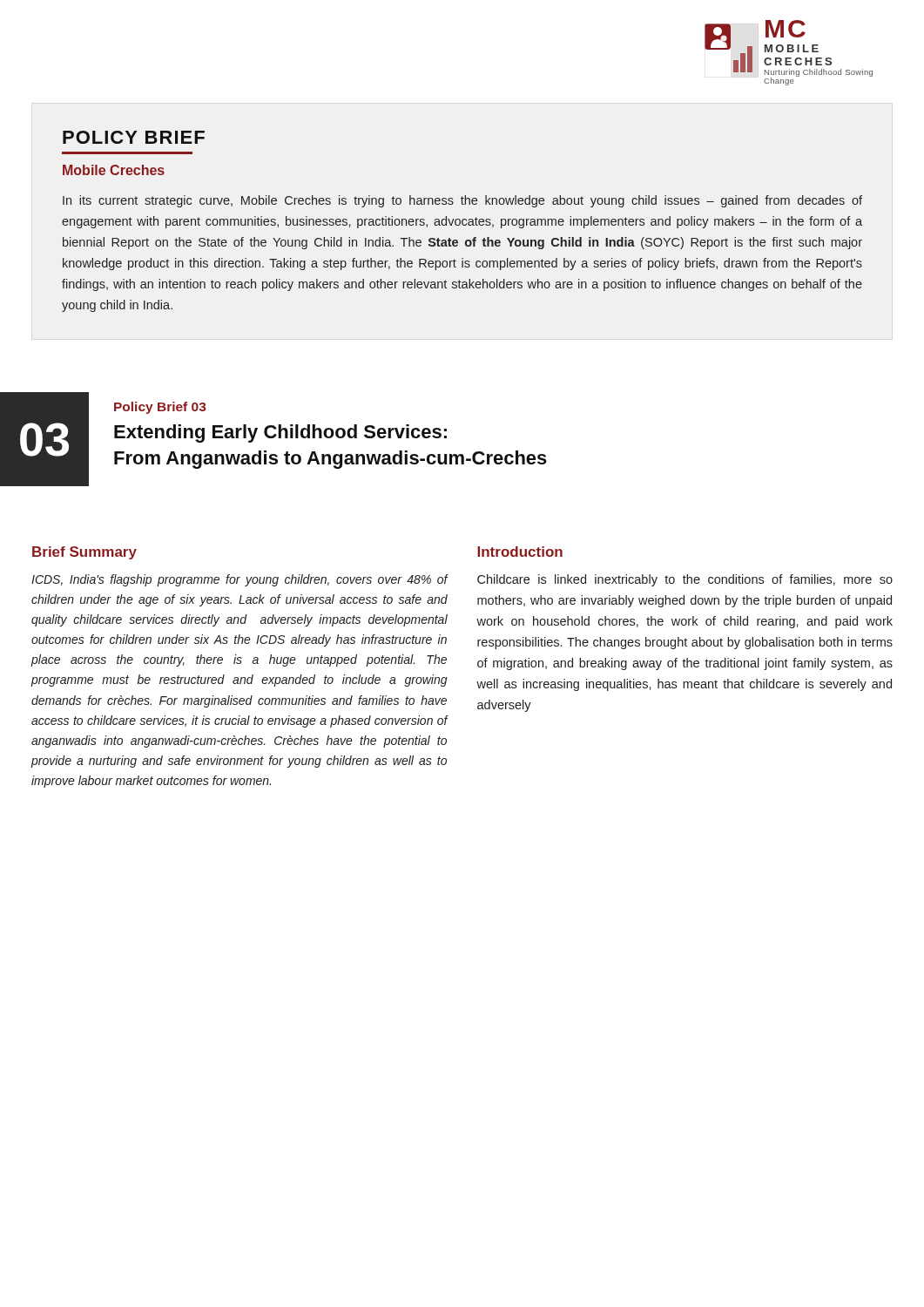Screen dimensions: 1307x924
Task: Point to the block beginning "Introduction Childcare is linked inextricably to"
Action: point(685,630)
